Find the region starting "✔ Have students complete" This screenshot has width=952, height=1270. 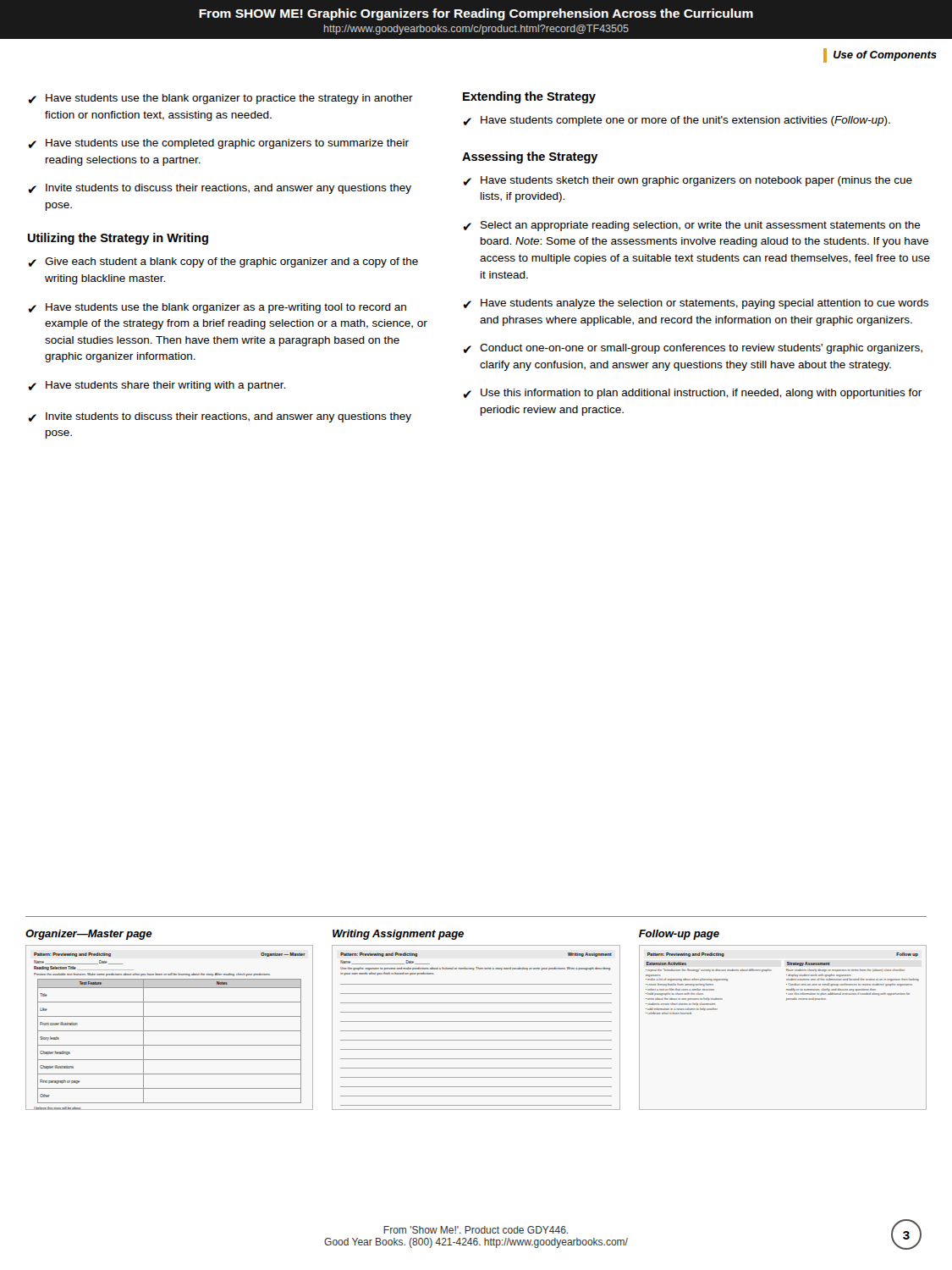tap(696, 121)
